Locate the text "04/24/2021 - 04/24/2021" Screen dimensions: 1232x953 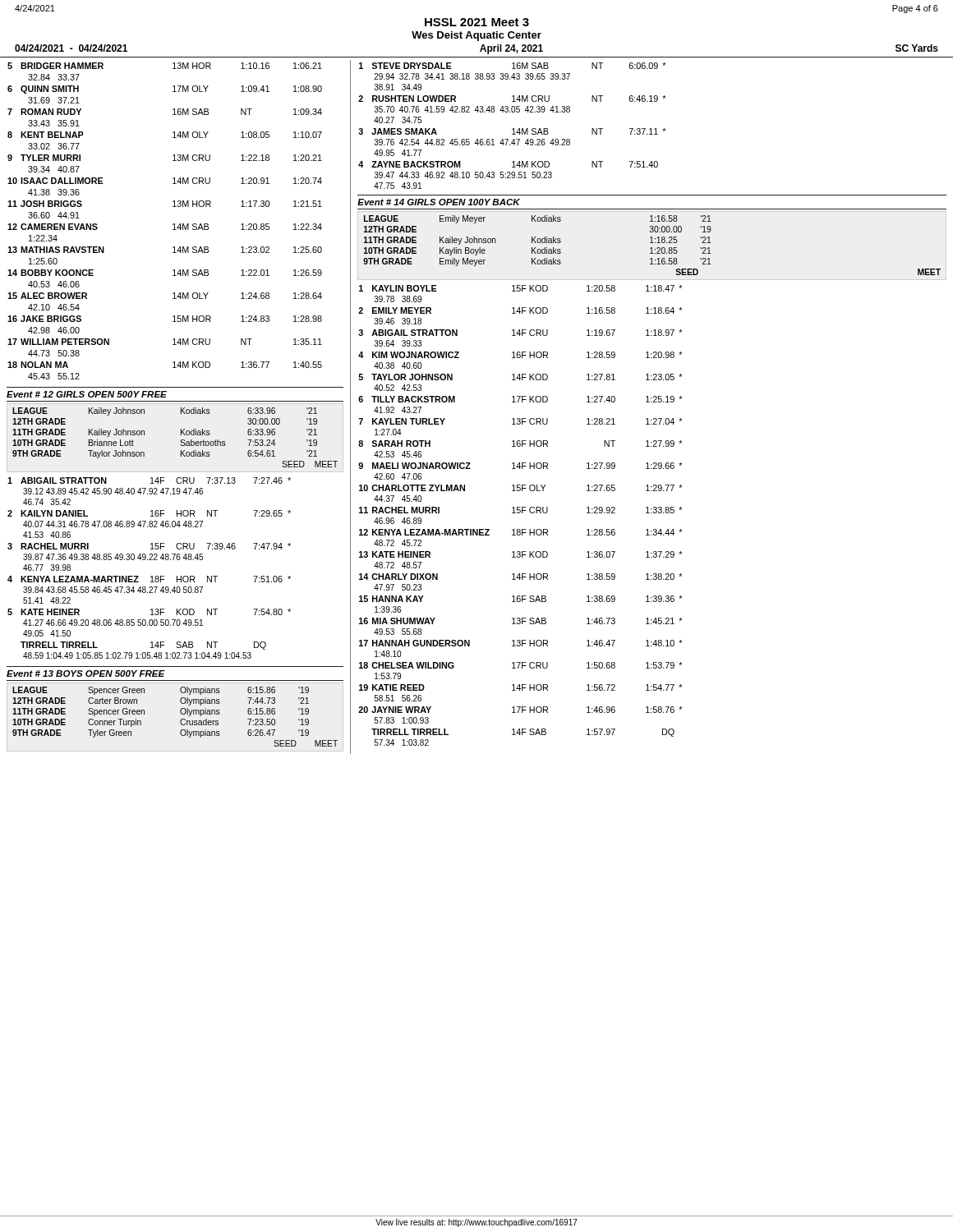[71, 48]
